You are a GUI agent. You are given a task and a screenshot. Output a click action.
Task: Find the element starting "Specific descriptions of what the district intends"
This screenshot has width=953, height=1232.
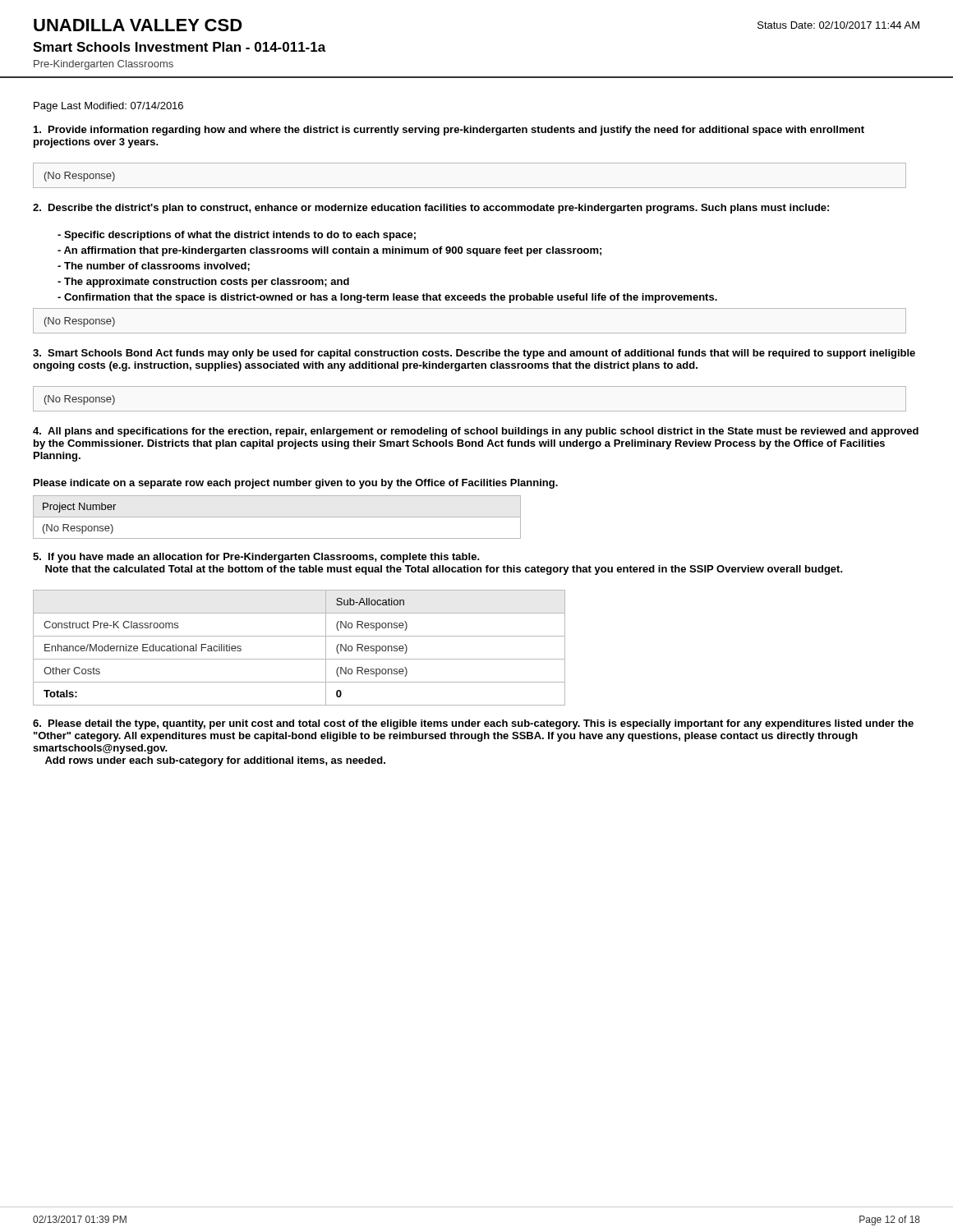pyautogui.click(x=237, y=234)
